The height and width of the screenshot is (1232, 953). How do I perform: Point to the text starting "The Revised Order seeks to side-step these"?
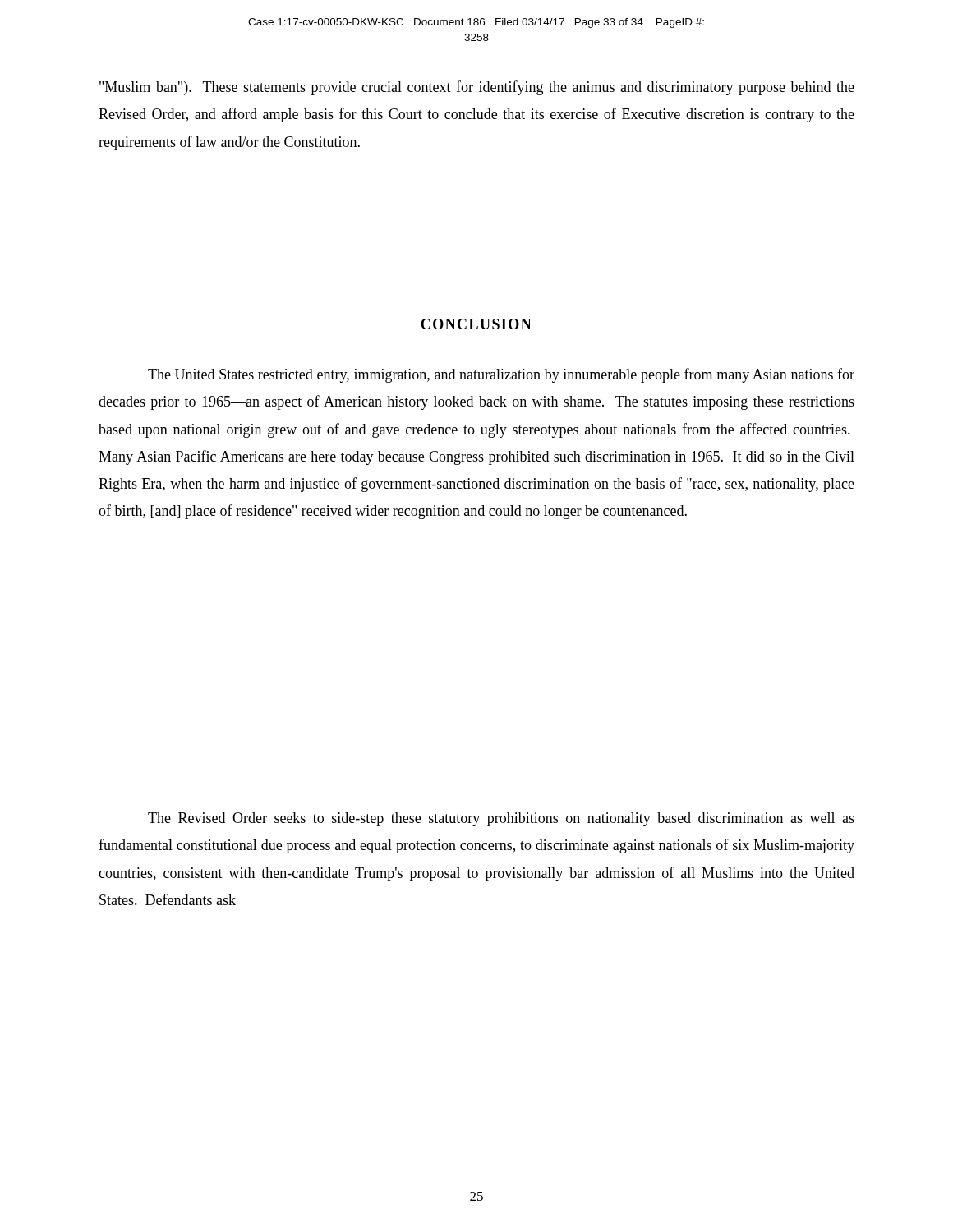[476, 860]
